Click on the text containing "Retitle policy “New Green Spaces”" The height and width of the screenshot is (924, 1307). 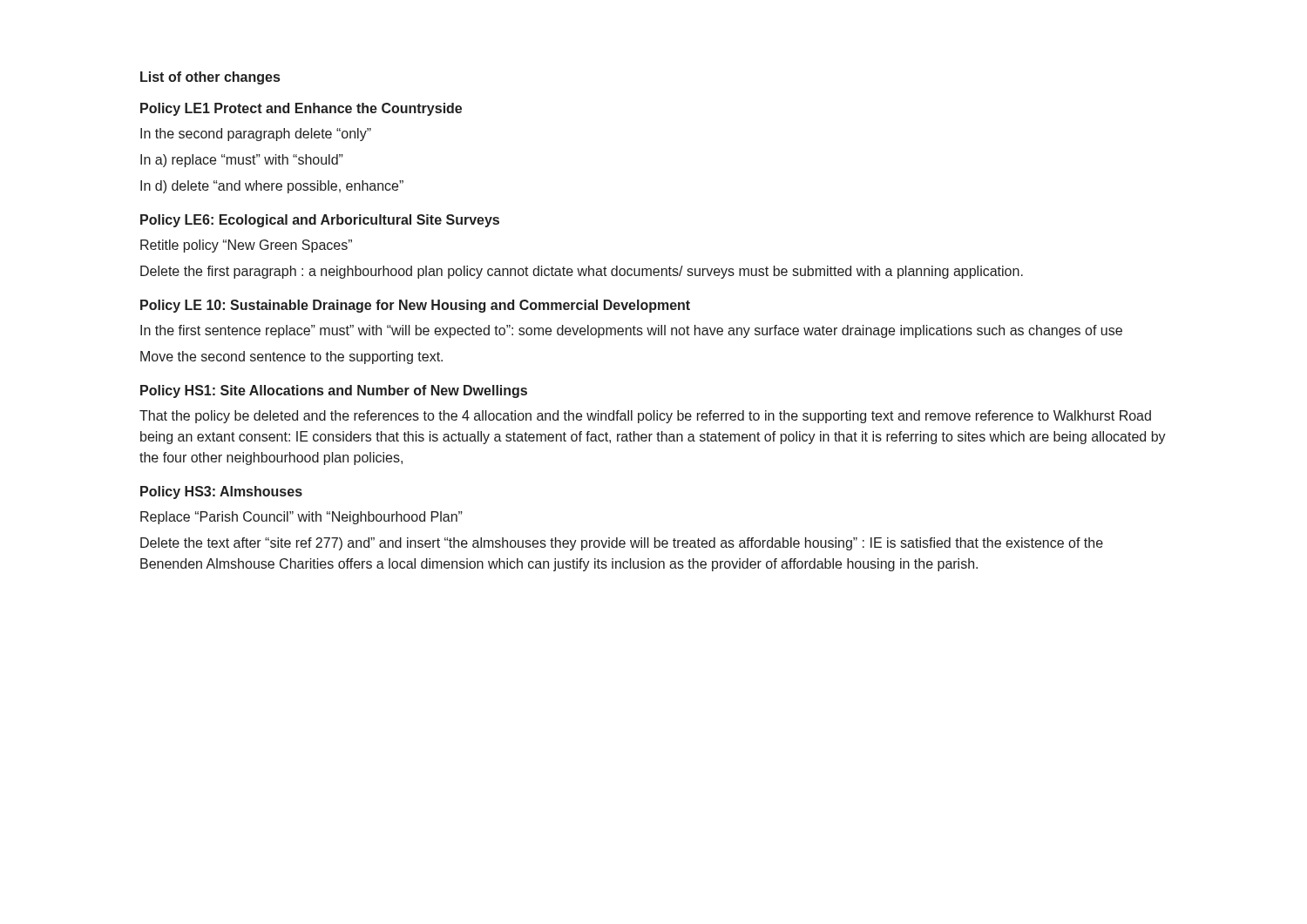[246, 245]
